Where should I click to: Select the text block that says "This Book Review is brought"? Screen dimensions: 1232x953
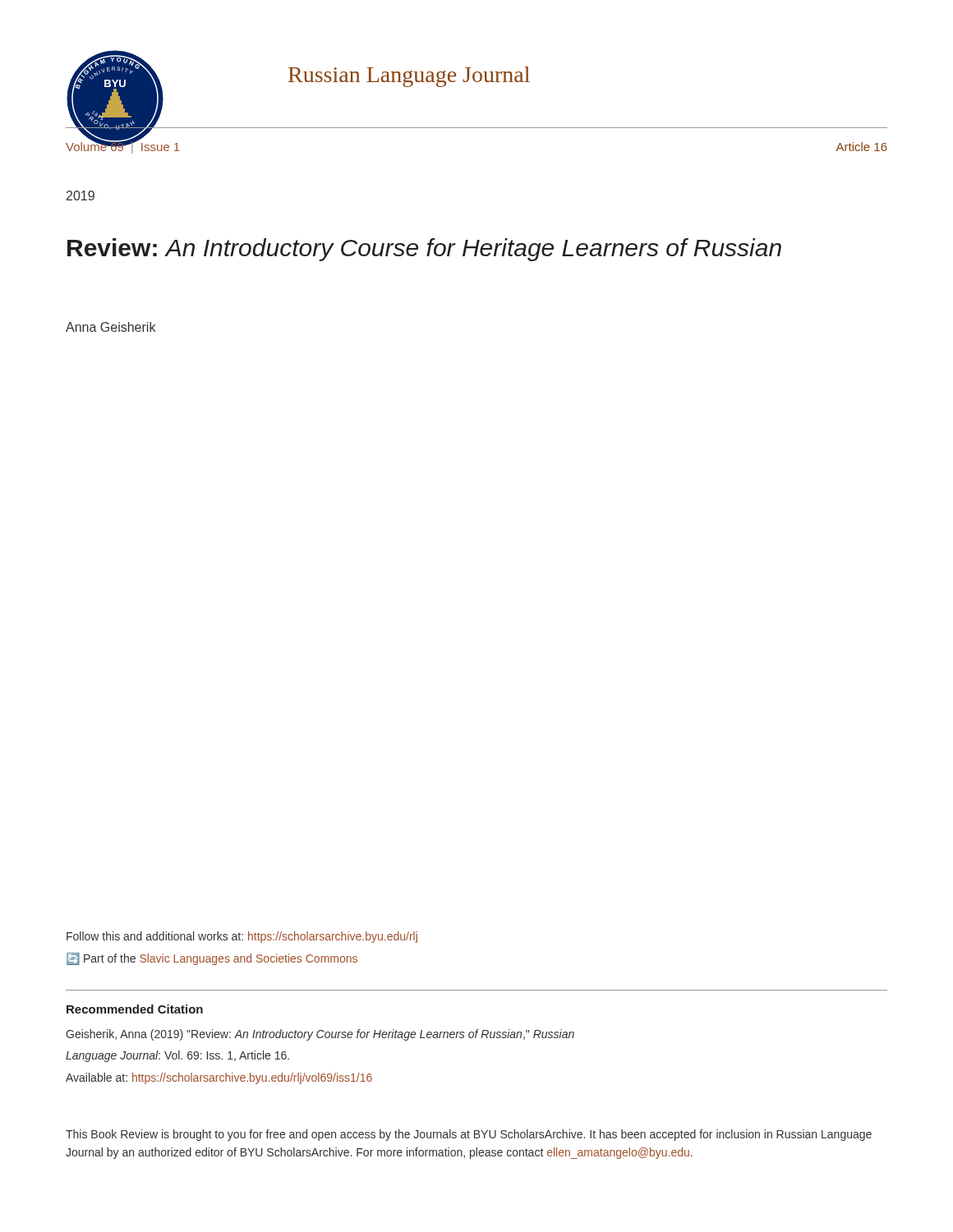(476, 1144)
